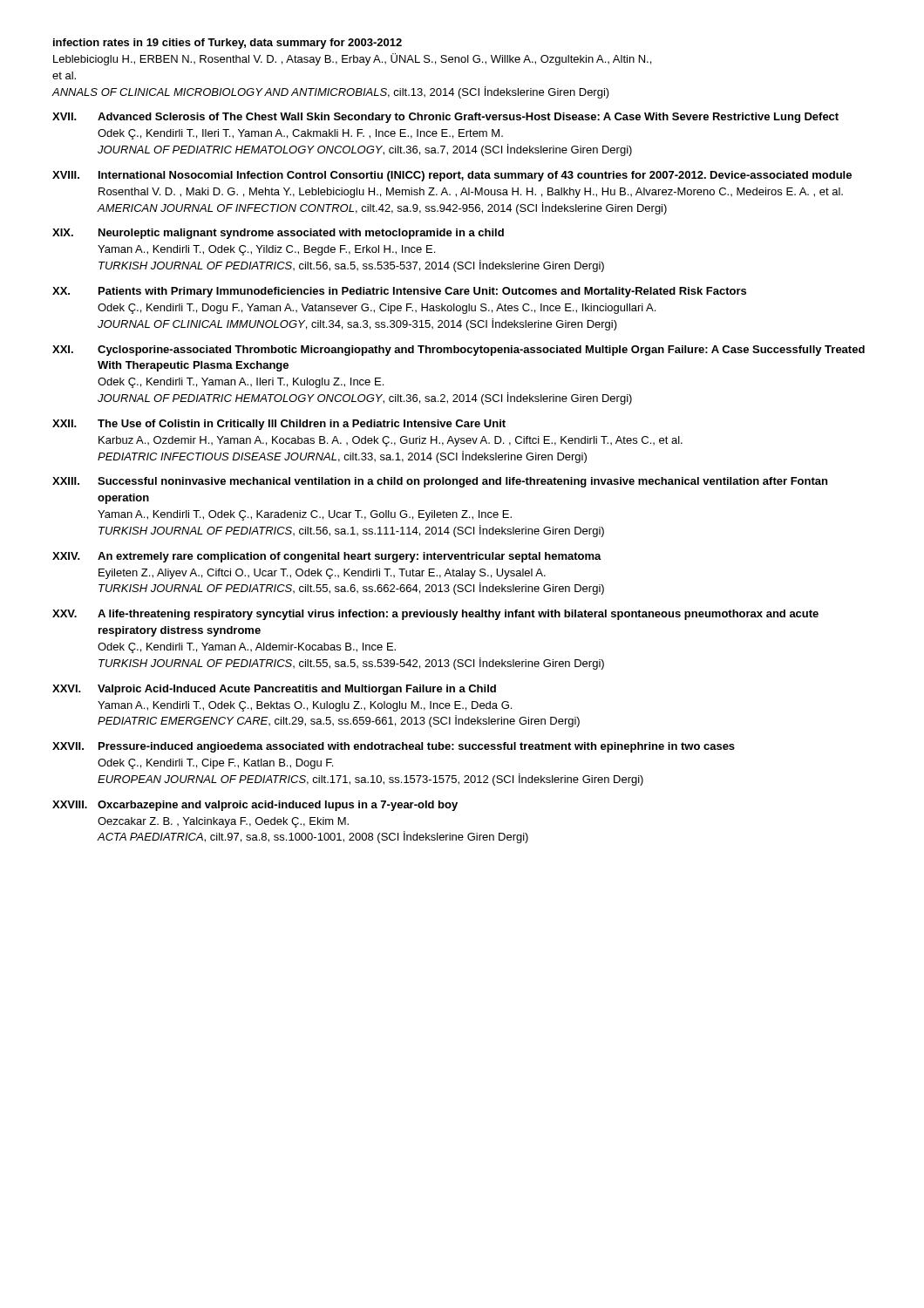Point to the block beginning "XXV. A life-threatening respiratory syncytial virus infection:"

(435, 615)
